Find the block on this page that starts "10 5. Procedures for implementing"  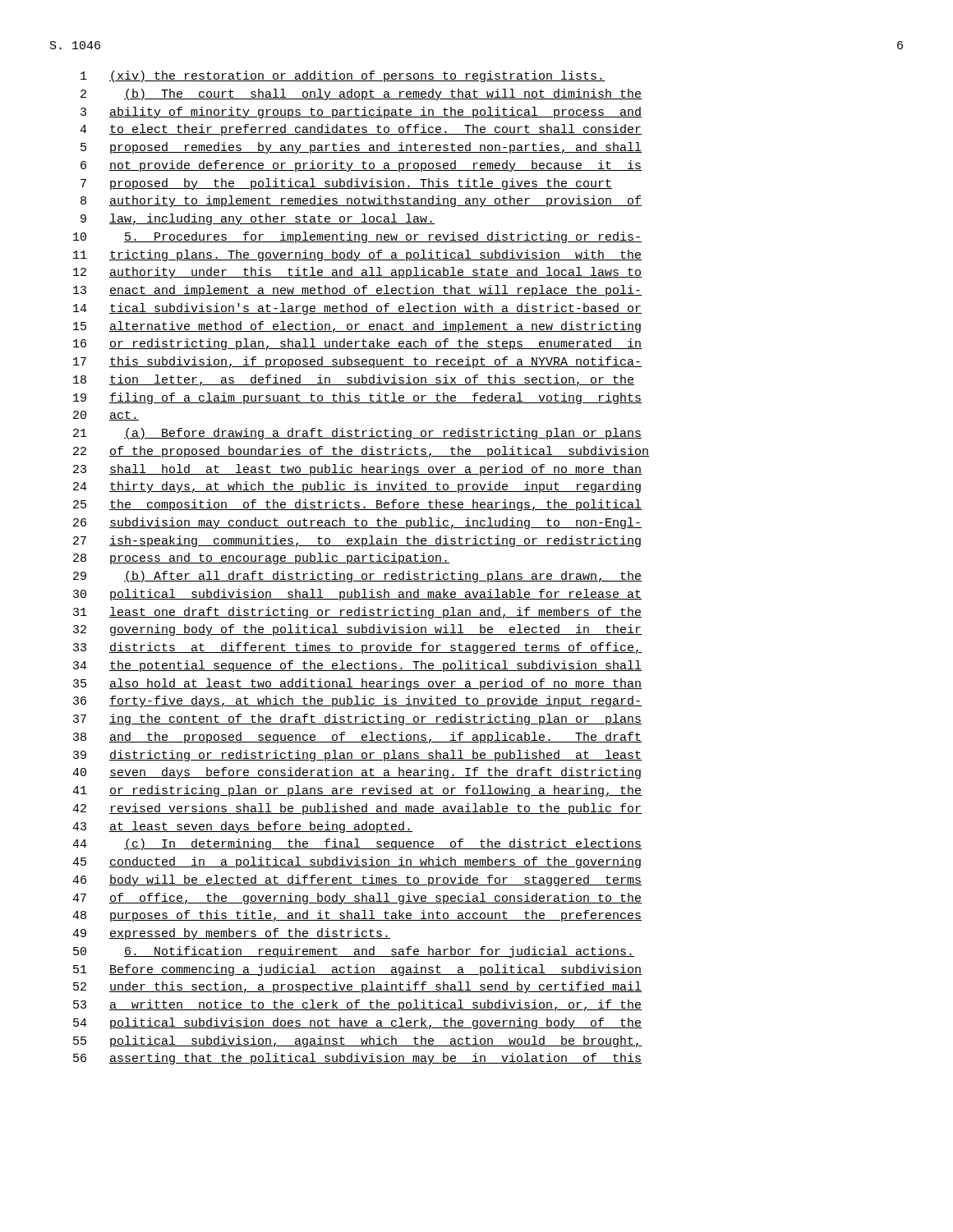(x=476, y=327)
